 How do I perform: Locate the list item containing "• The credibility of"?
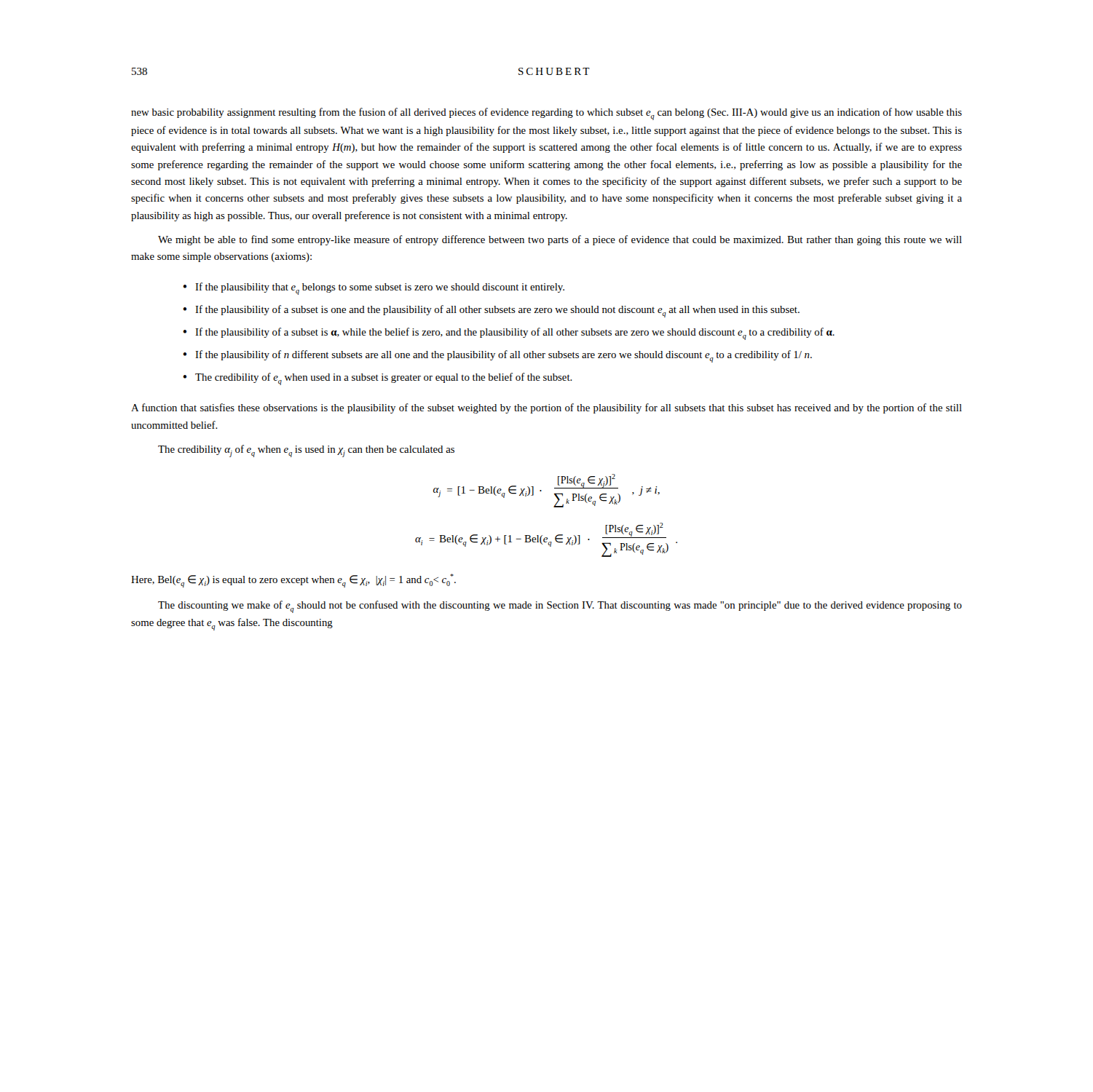click(x=374, y=378)
